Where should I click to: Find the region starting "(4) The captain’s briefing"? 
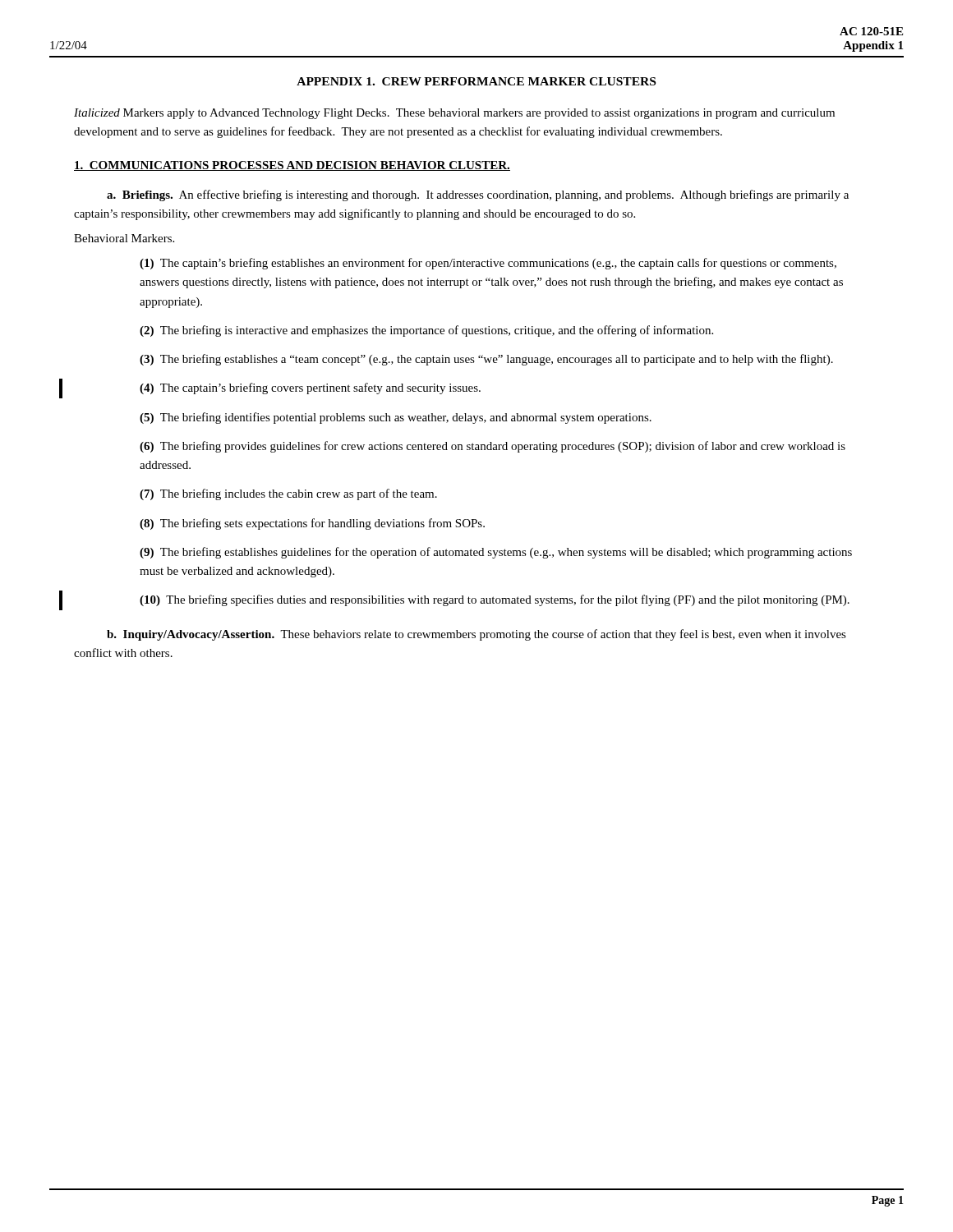click(x=311, y=388)
